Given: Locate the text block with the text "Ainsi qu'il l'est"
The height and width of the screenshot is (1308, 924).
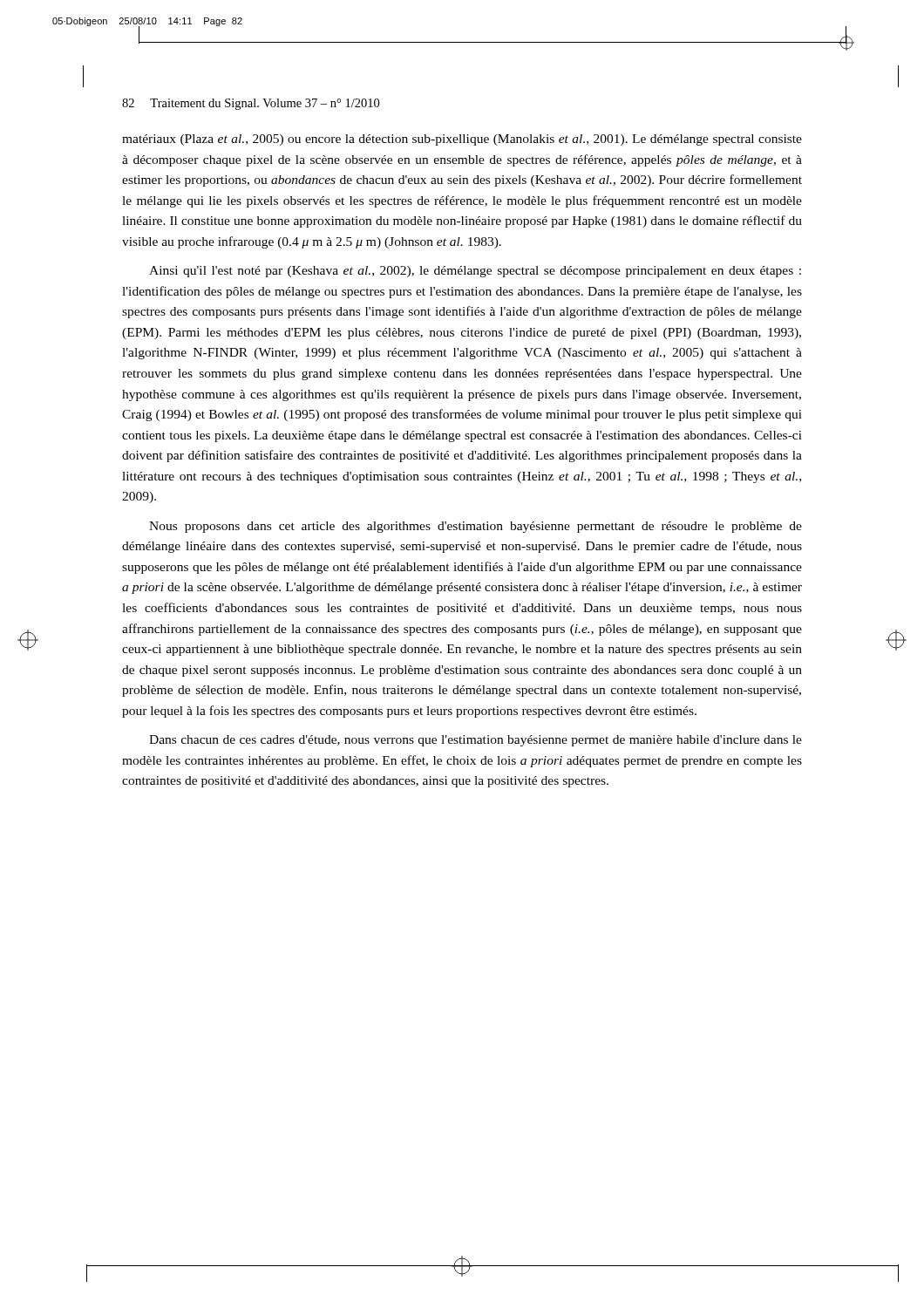Looking at the screenshot, I should [462, 383].
